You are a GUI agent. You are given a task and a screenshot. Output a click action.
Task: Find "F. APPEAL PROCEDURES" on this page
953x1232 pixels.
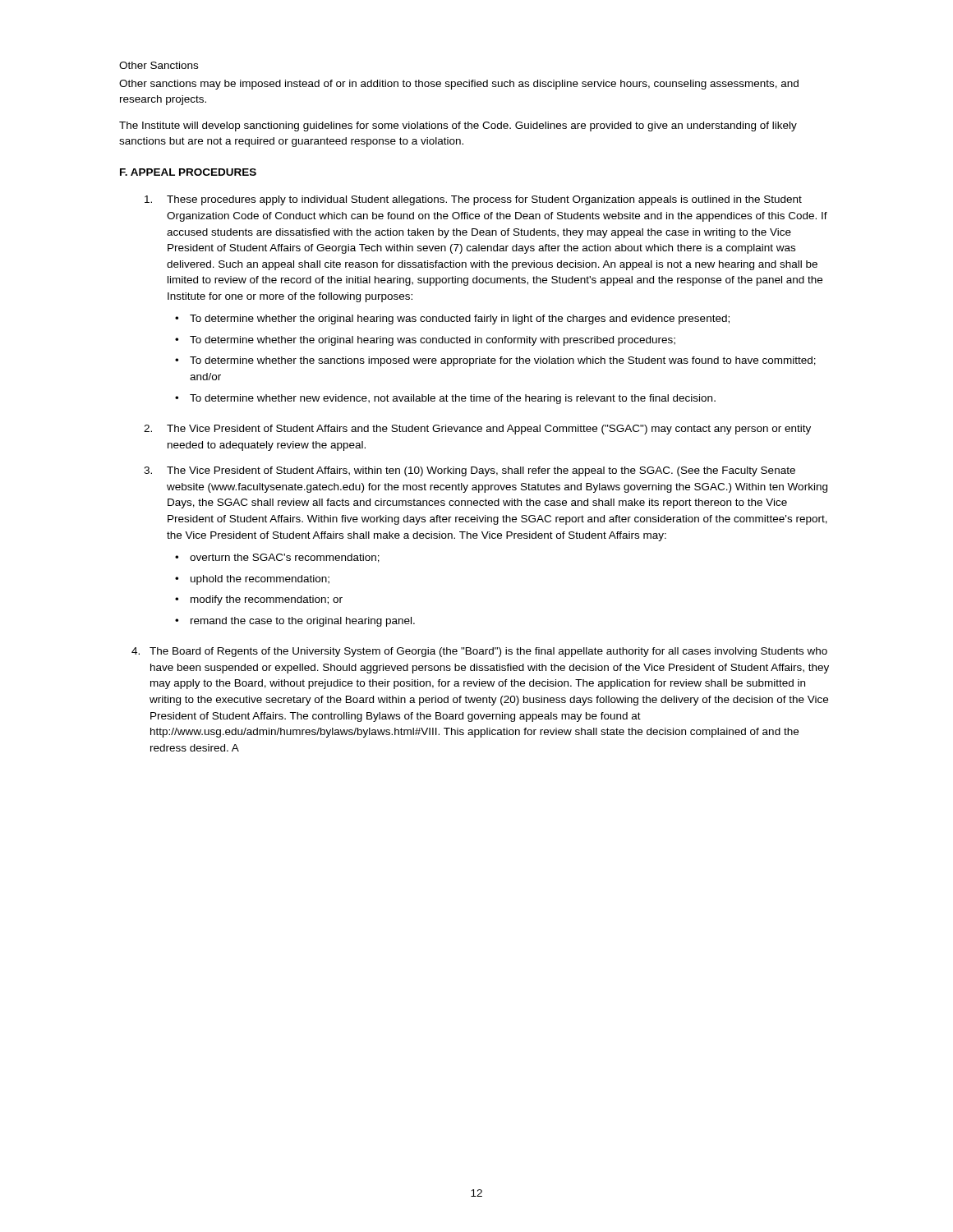(188, 172)
